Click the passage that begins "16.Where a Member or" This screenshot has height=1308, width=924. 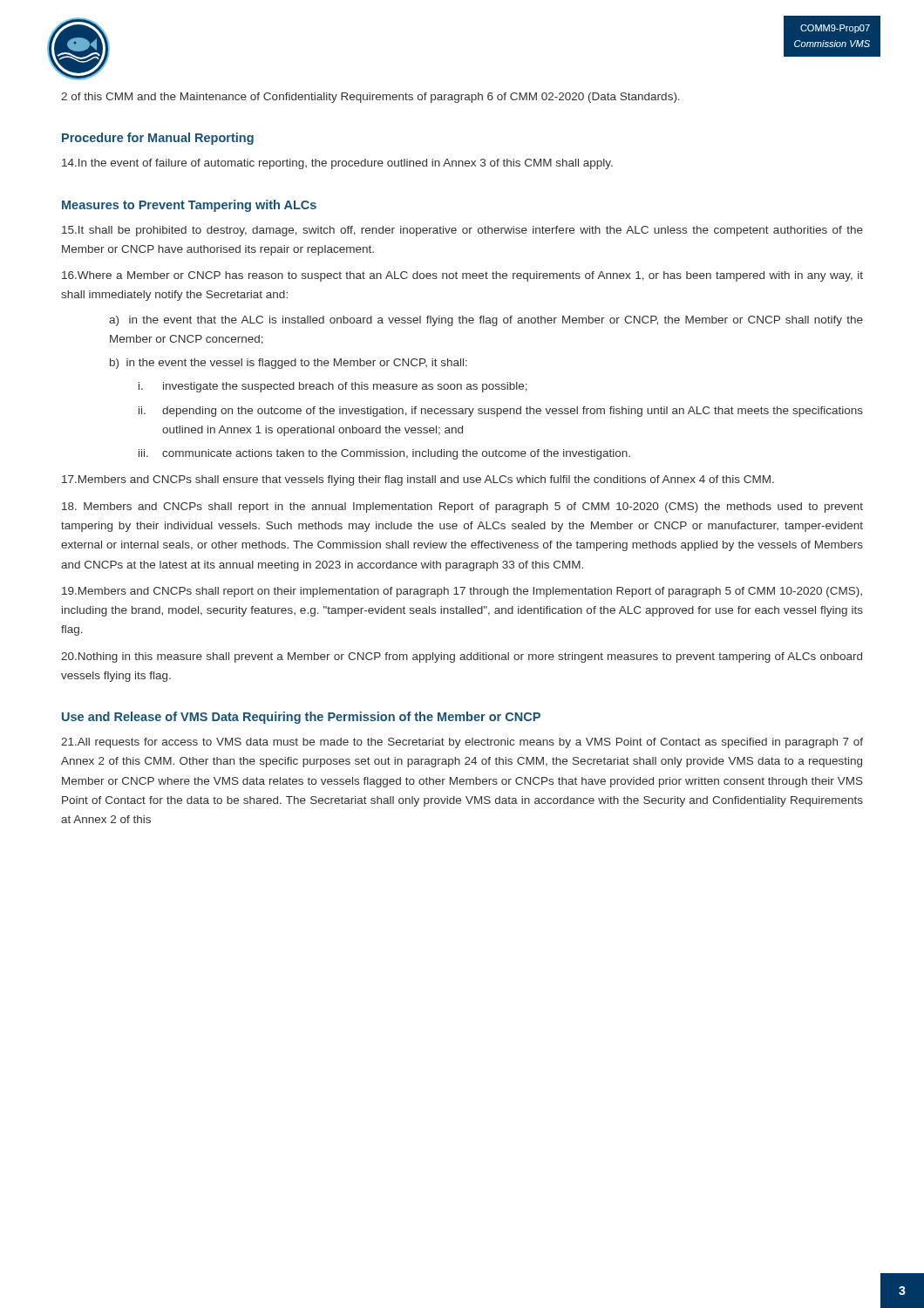pyautogui.click(x=462, y=285)
